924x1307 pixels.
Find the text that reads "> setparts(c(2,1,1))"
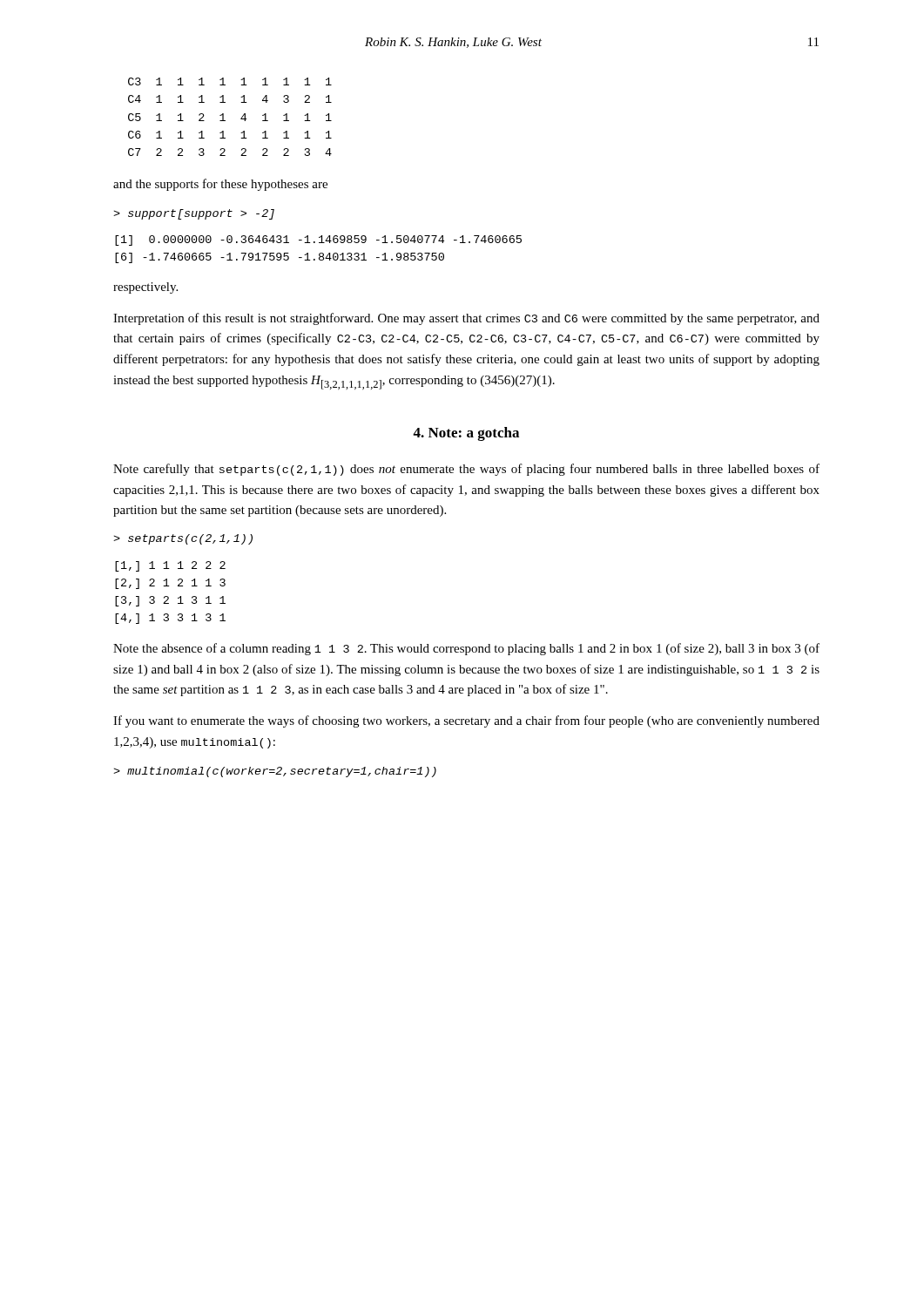point(184,539)
